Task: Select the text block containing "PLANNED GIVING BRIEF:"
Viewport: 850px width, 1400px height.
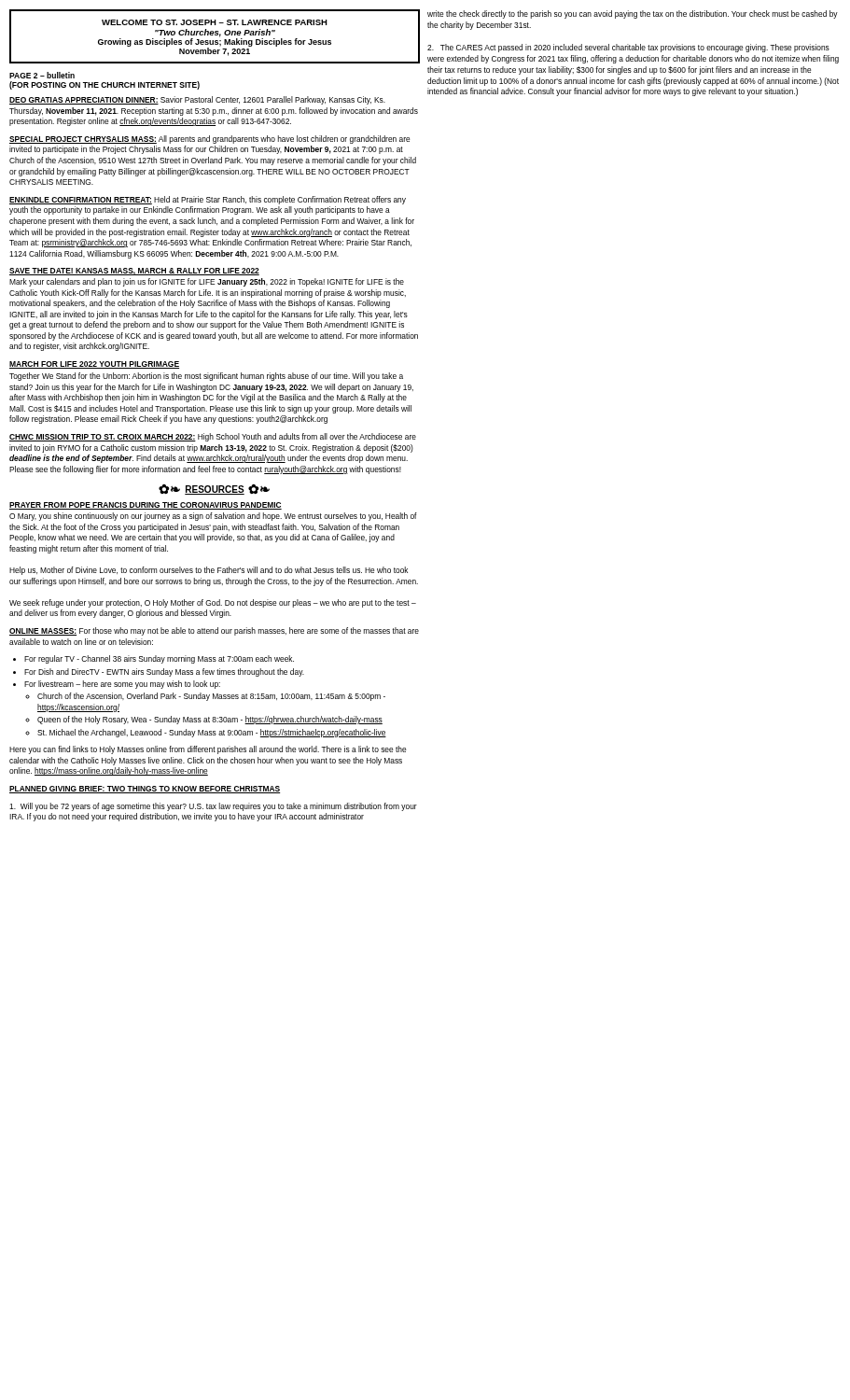Action: pos(145,789)
